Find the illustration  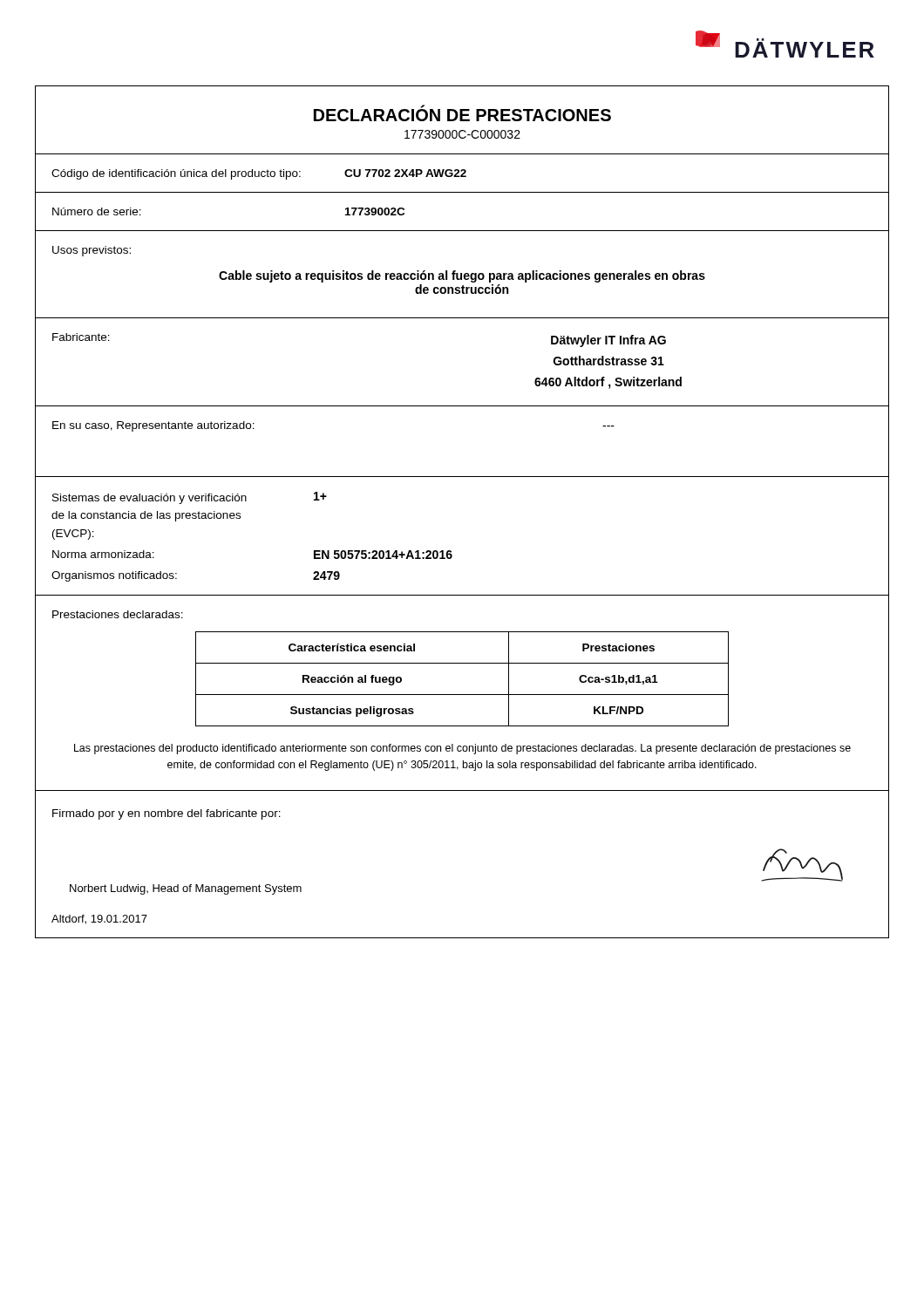pyautogui.click(x=803, y=865)
